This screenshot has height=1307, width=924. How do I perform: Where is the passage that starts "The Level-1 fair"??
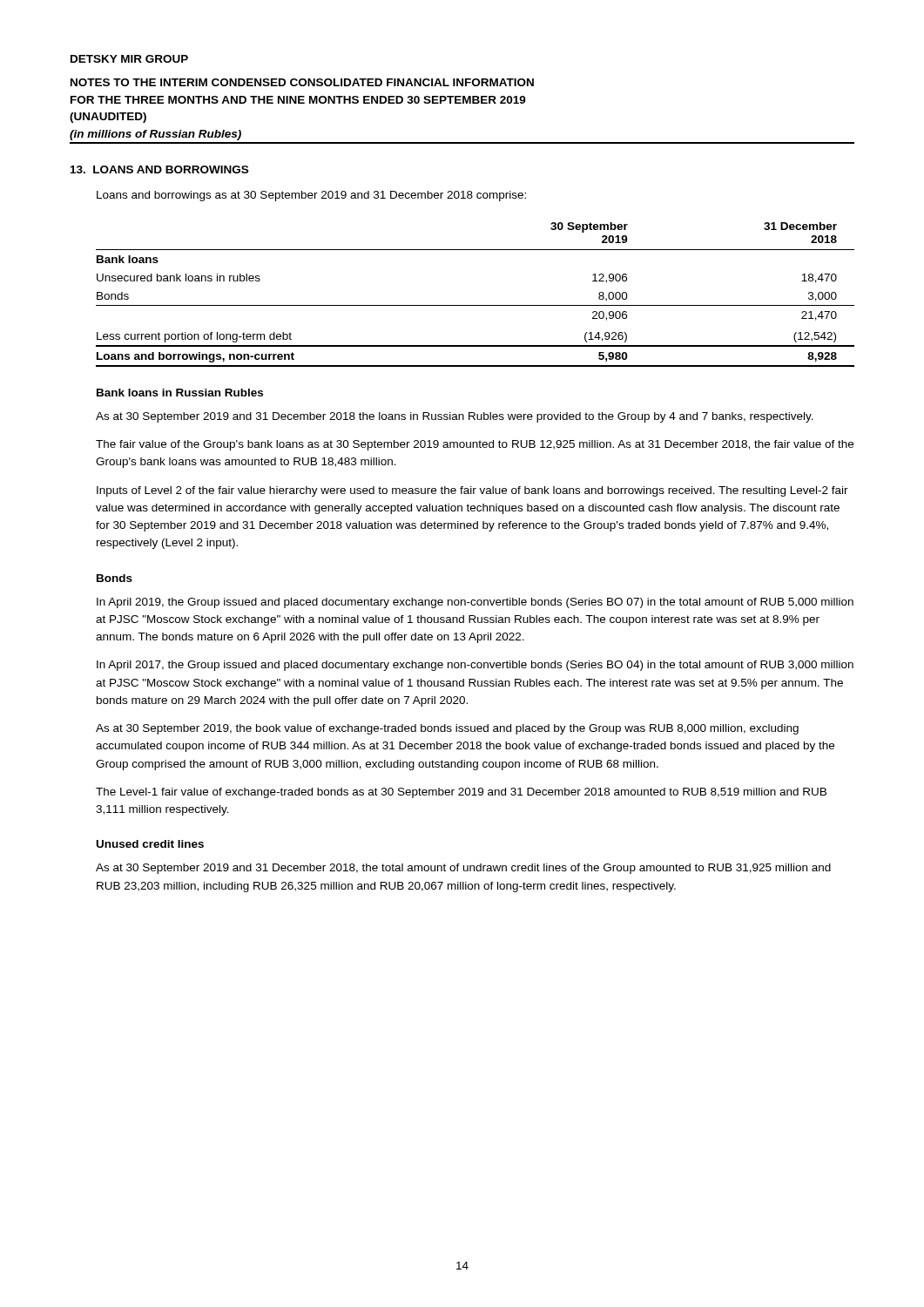point(461,800)
